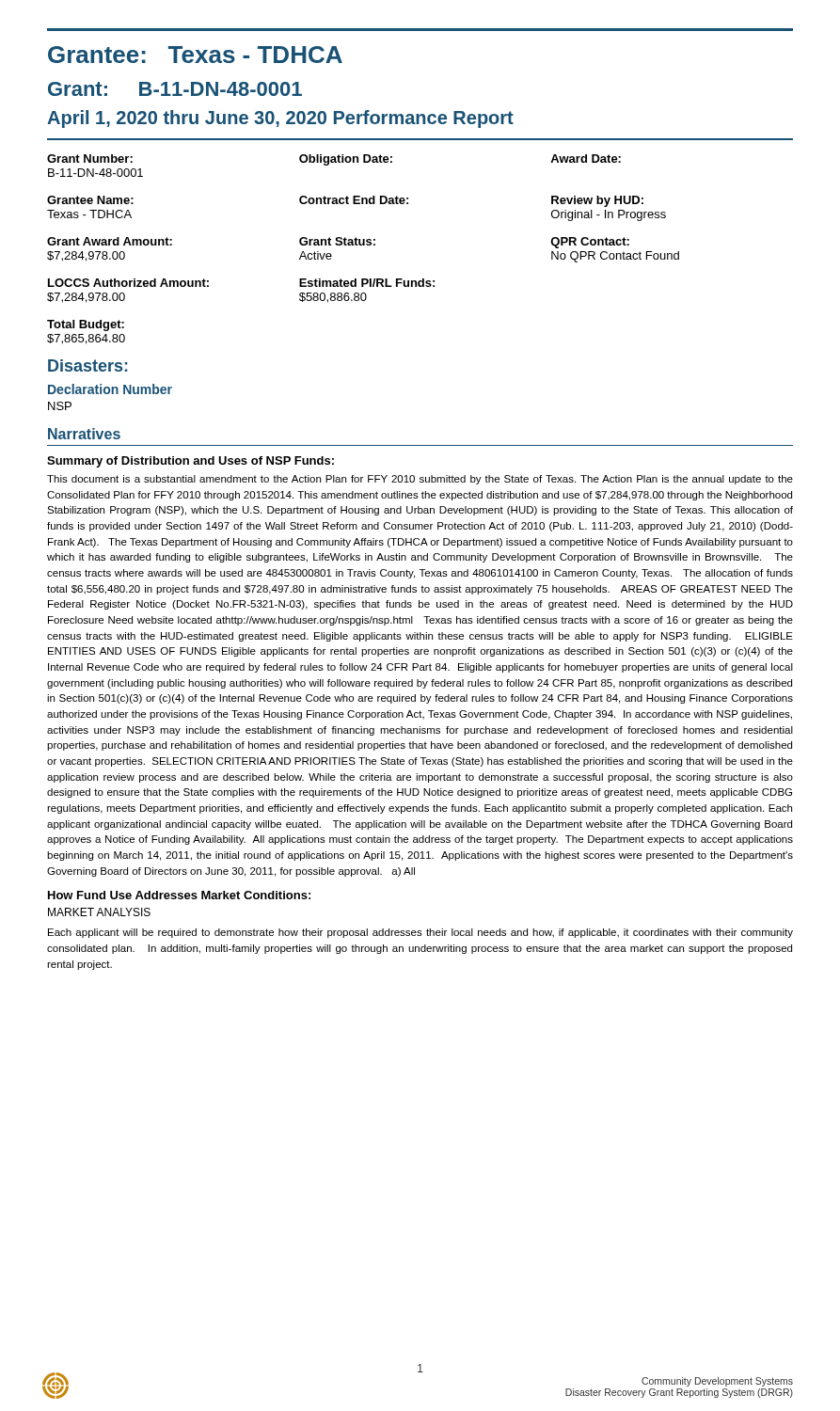840x1411 pixels.
Task: Select the block starting "This document is a substantial amendment to"
Action: tap(420, 675)
